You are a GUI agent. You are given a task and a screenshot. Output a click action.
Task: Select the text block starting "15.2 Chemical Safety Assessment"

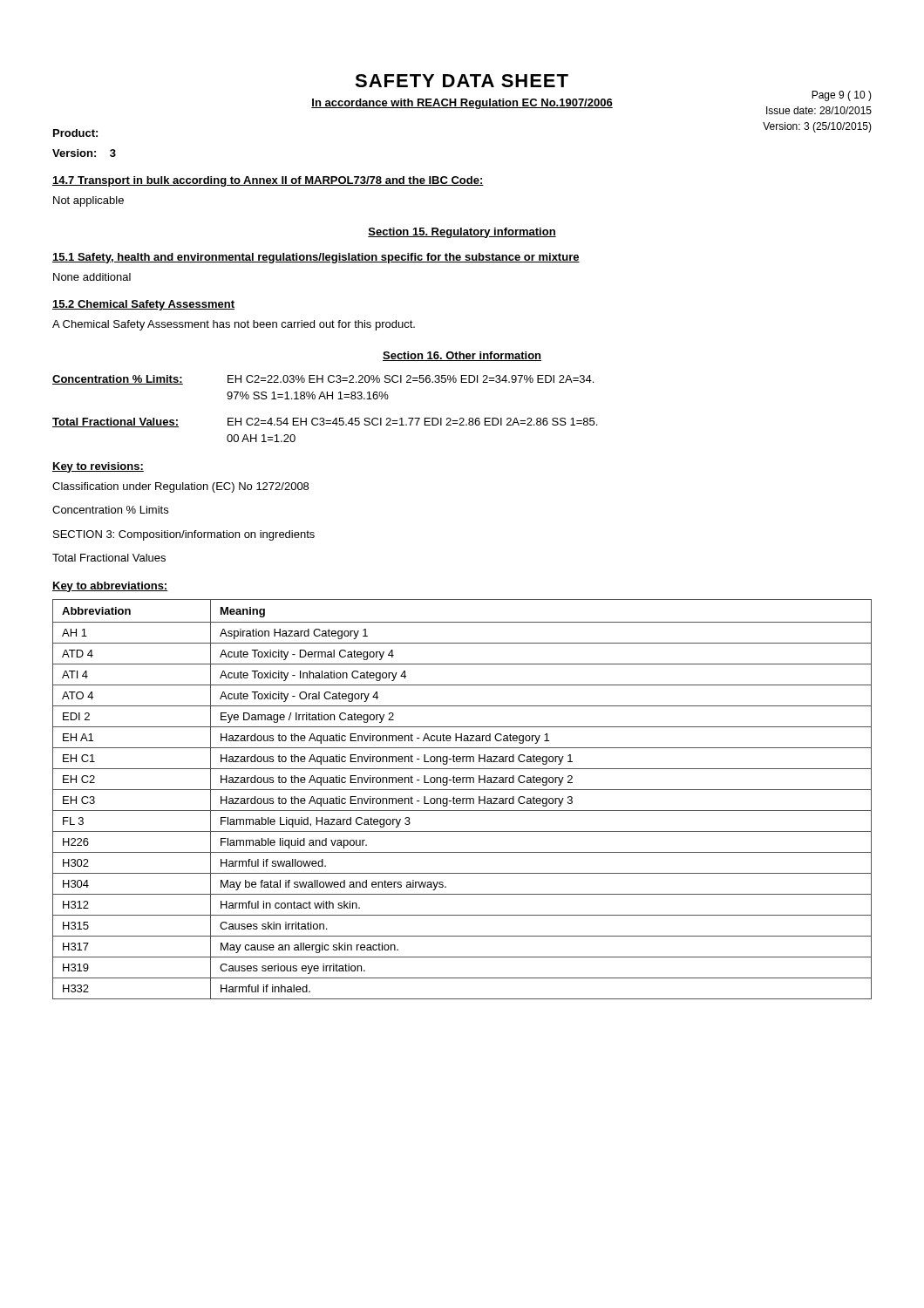pos(143,304)
